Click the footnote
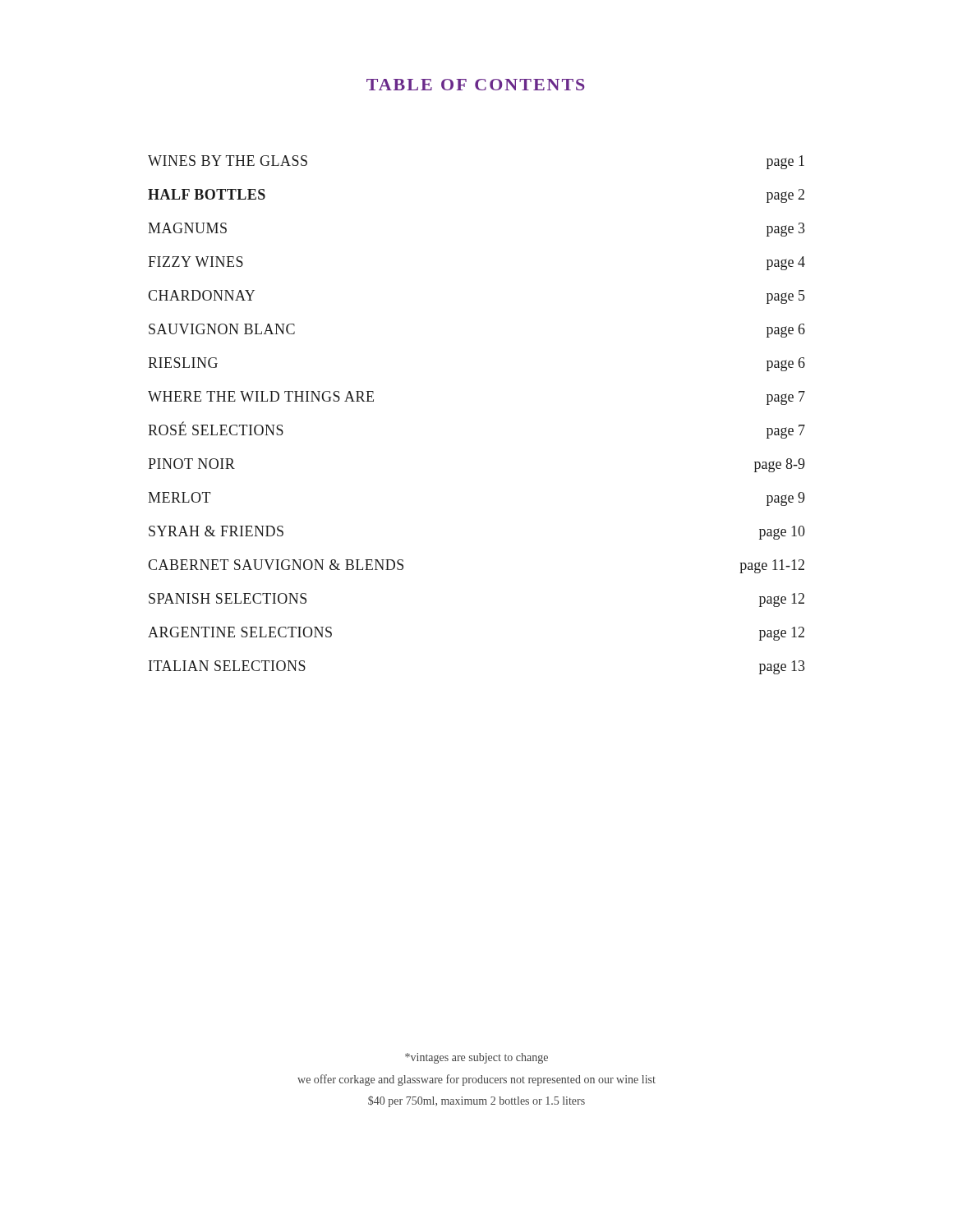 tap(476, 1080)
